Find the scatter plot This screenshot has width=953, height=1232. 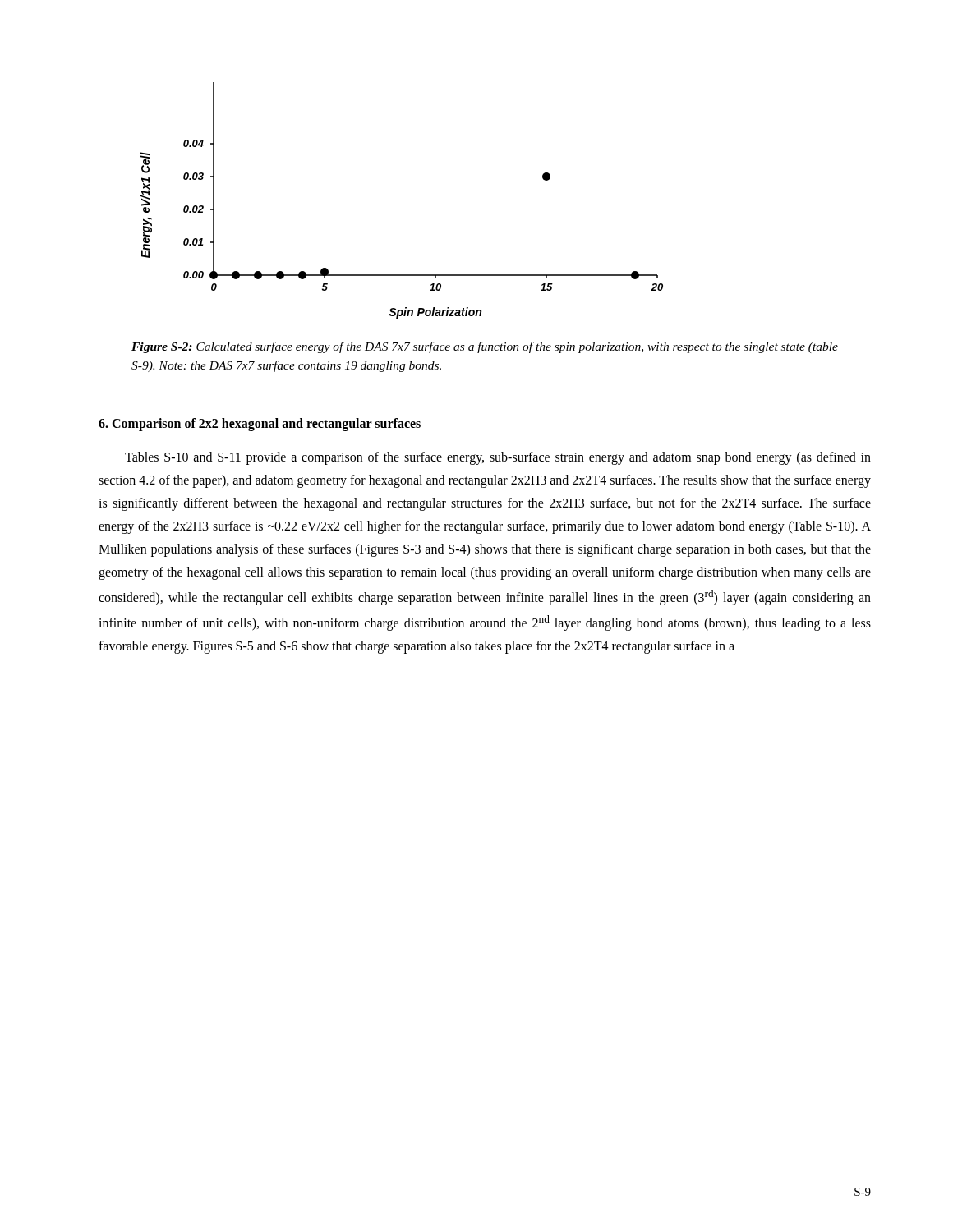485,197
